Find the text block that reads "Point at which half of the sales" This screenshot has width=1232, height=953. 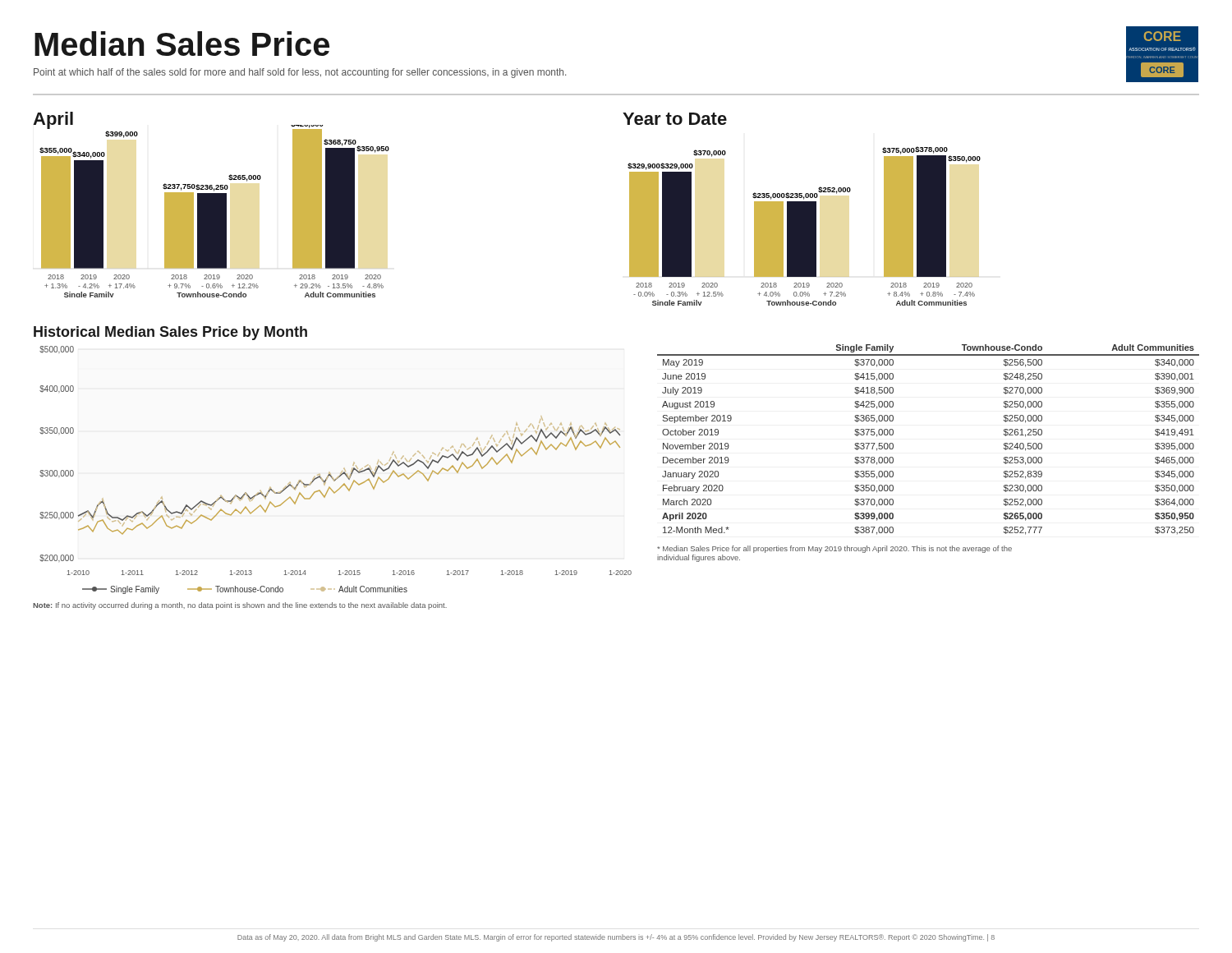[300, 73]
